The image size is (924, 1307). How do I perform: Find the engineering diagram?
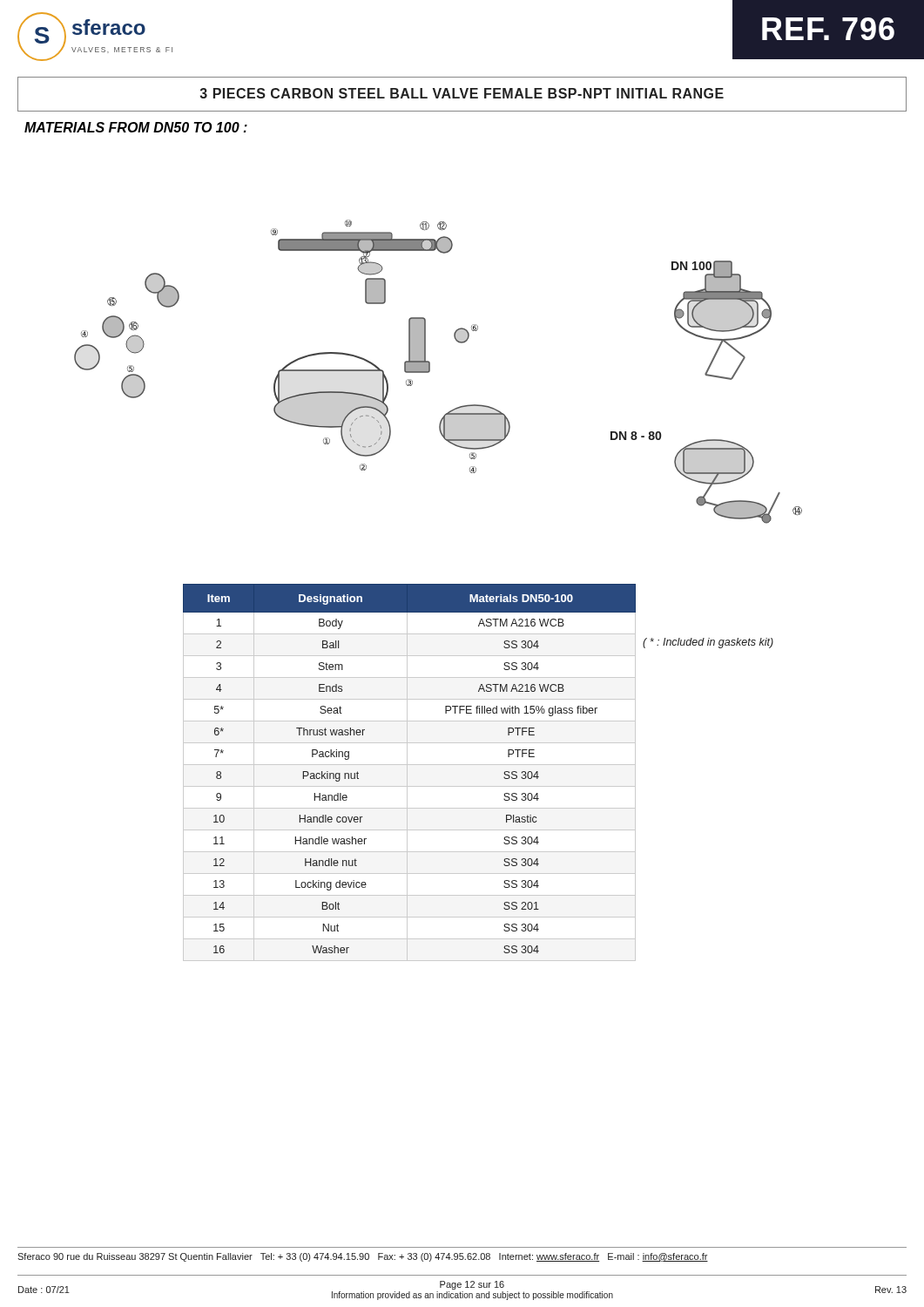click(462, 357)
